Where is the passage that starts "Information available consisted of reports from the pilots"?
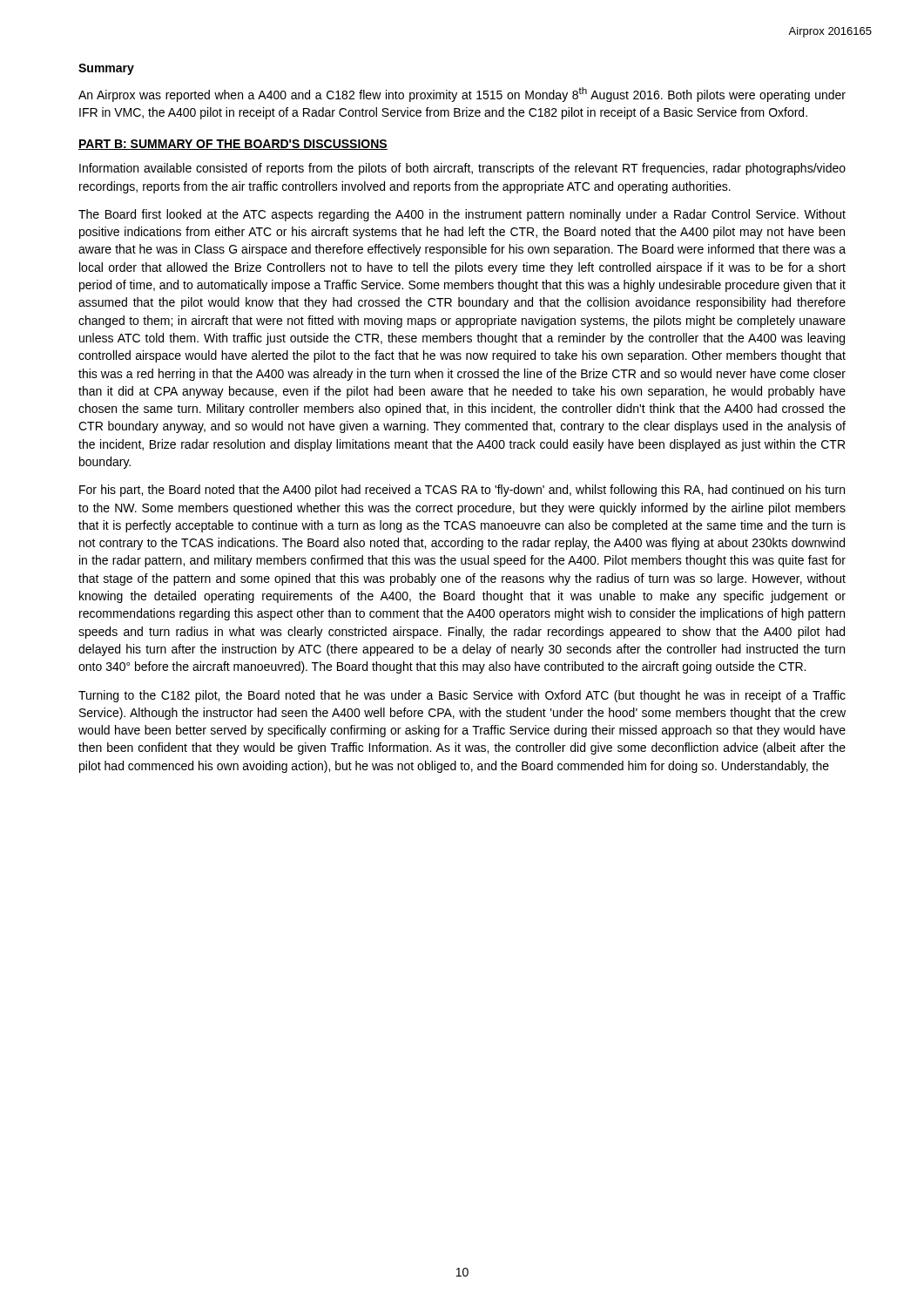Image resolution: width=924 pixels, height=1307 pixels. 462,177
